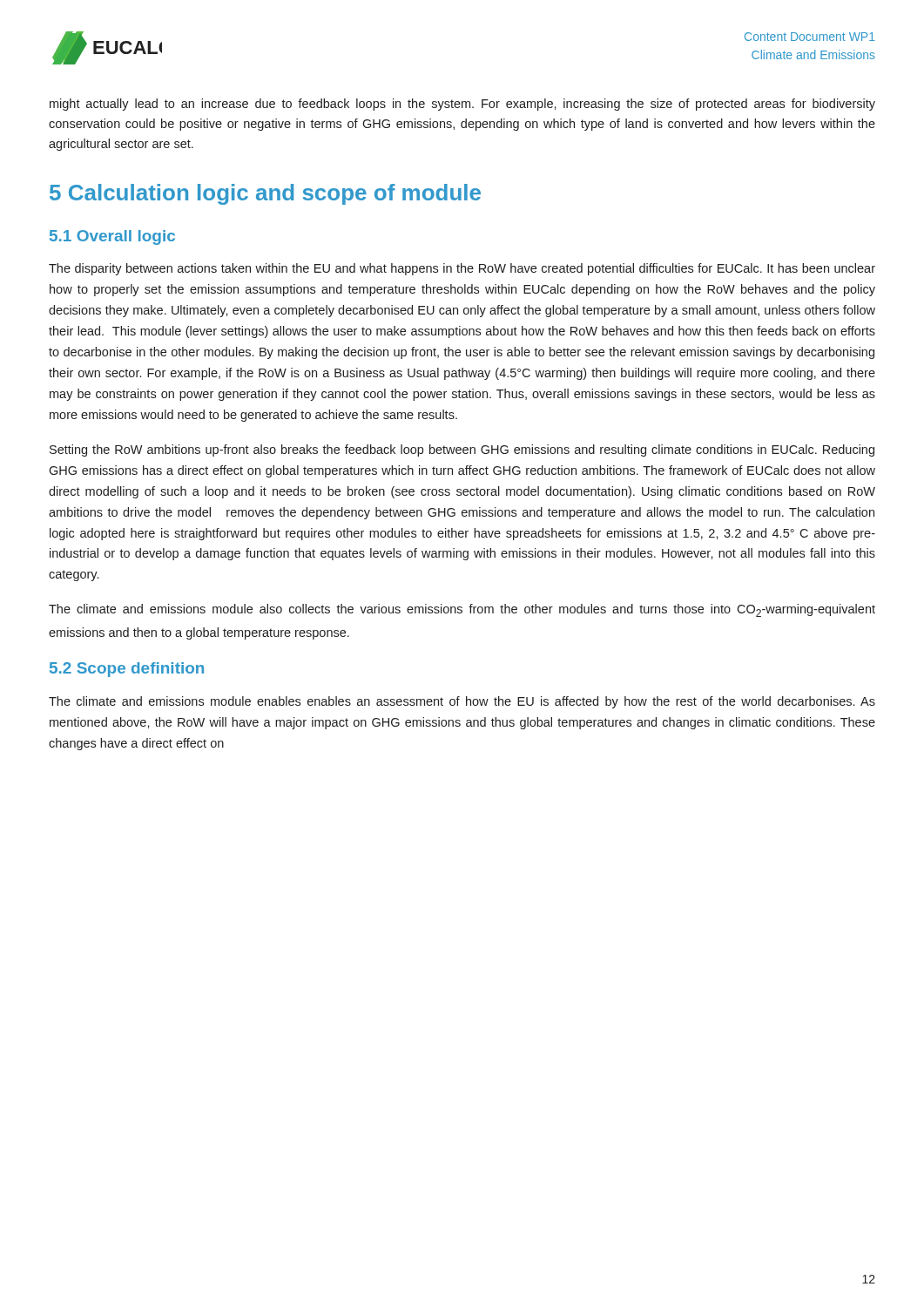The height and width of the screenshot is (1307, 924).
Task: Where is the section header that starts "5 Calculation logic and scope"?
Action: 265,192
